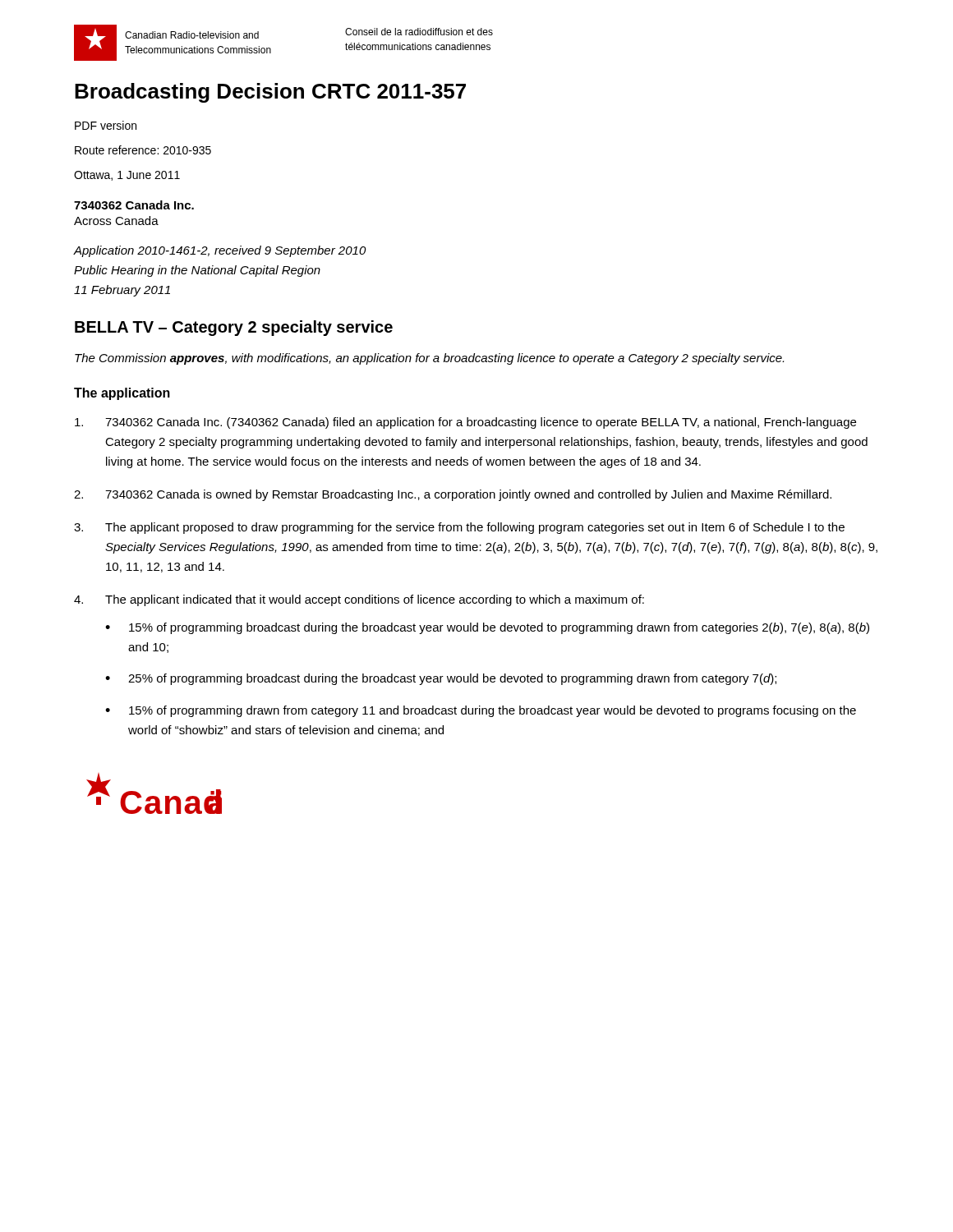Point to the block beginning "7340362 Canada Inc. (7340362 Canada) filed an"
953x1232 pixels.
coord(476,442)
